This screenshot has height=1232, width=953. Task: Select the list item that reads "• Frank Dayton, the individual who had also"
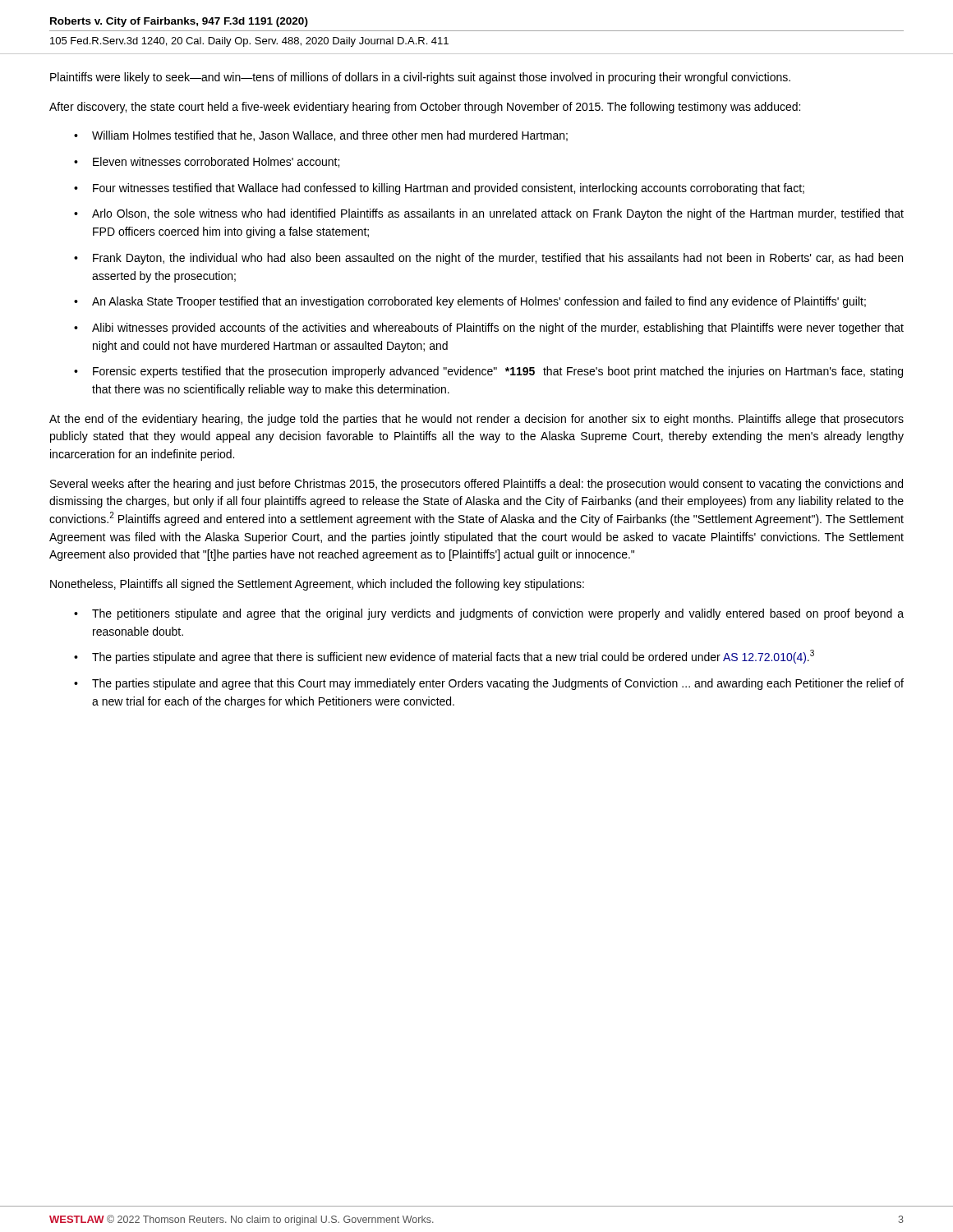489,267
